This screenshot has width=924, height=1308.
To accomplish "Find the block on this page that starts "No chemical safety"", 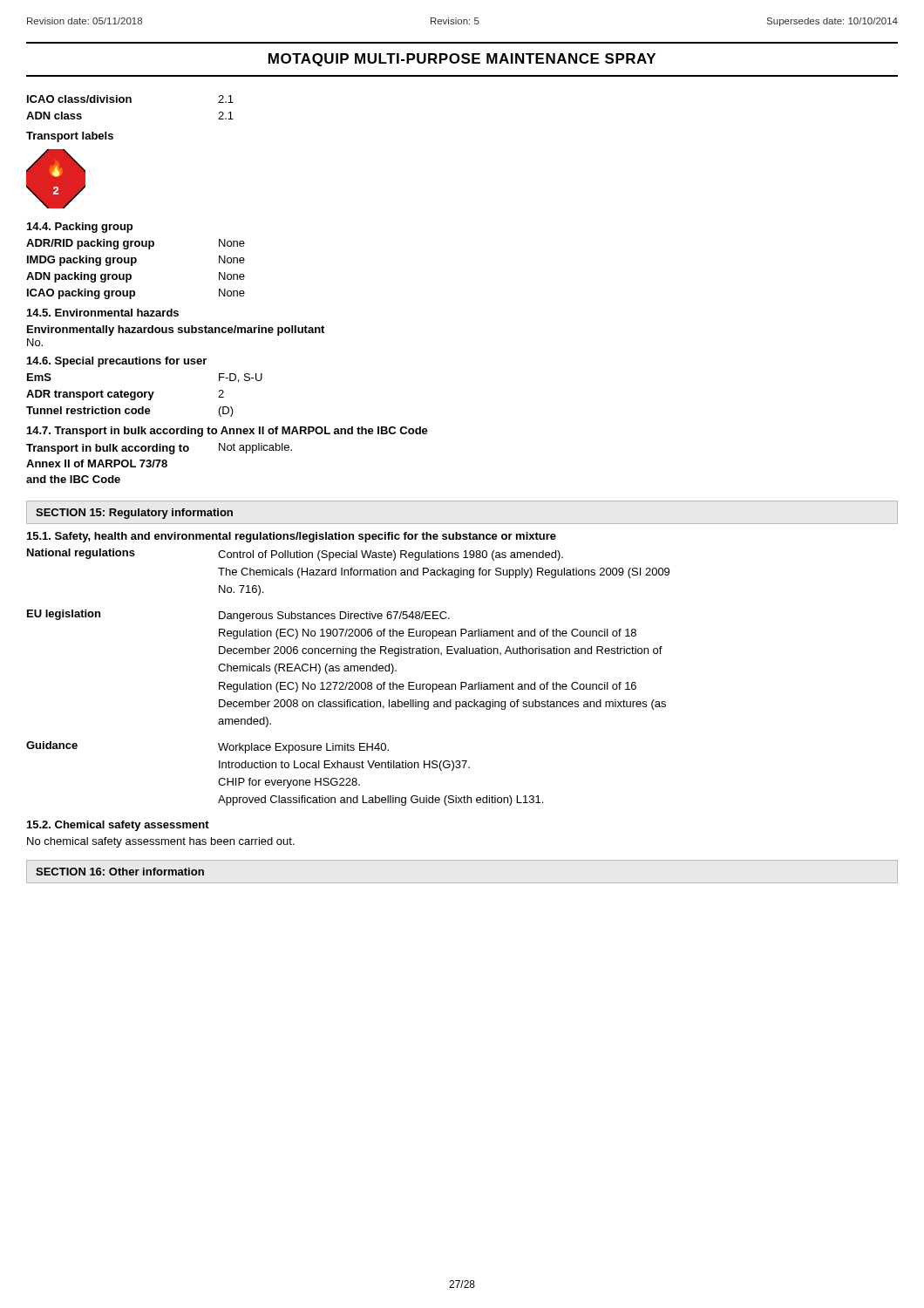I will coord(161,841).
